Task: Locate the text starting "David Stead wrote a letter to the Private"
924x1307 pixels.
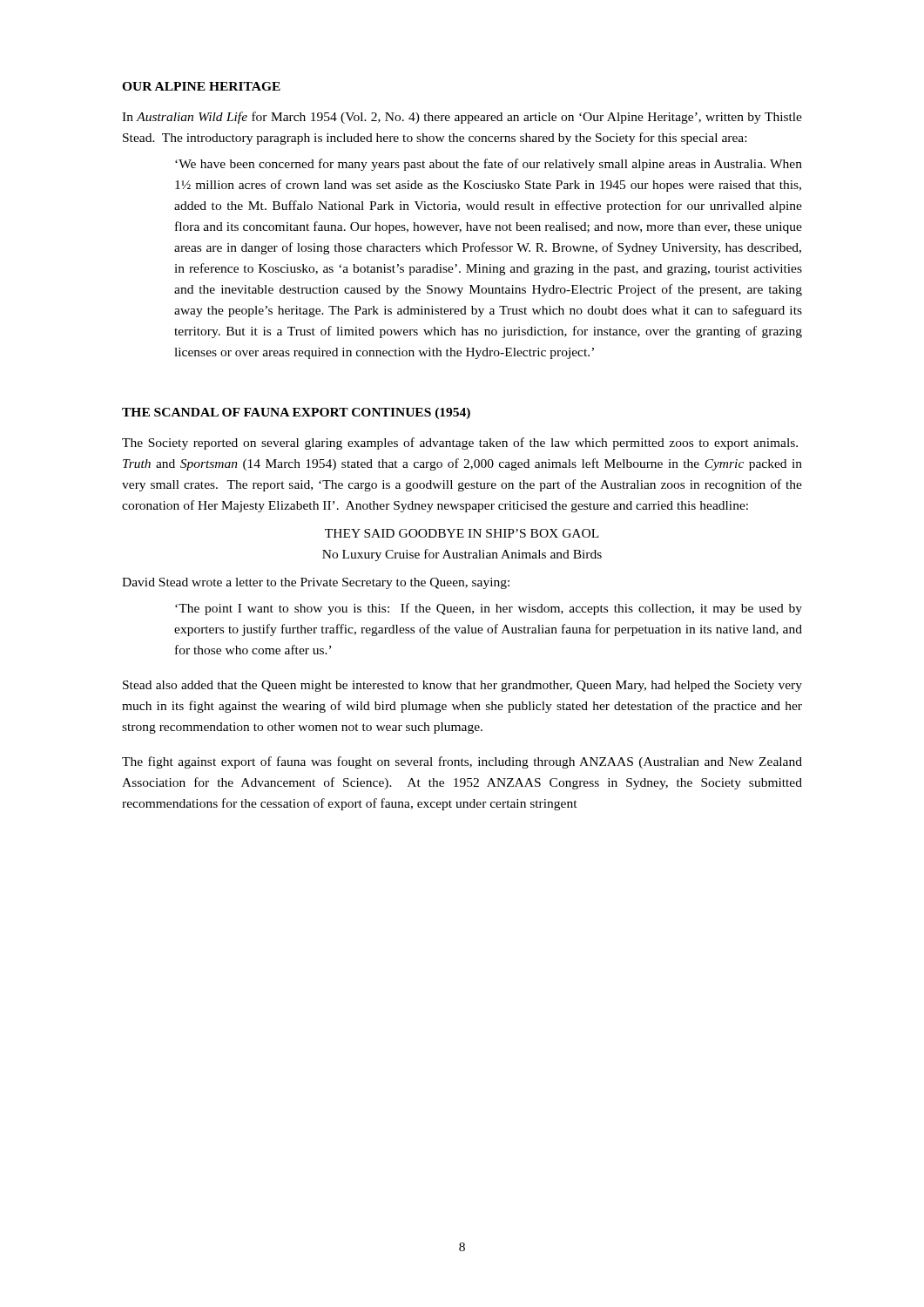Action: (316, 582)
